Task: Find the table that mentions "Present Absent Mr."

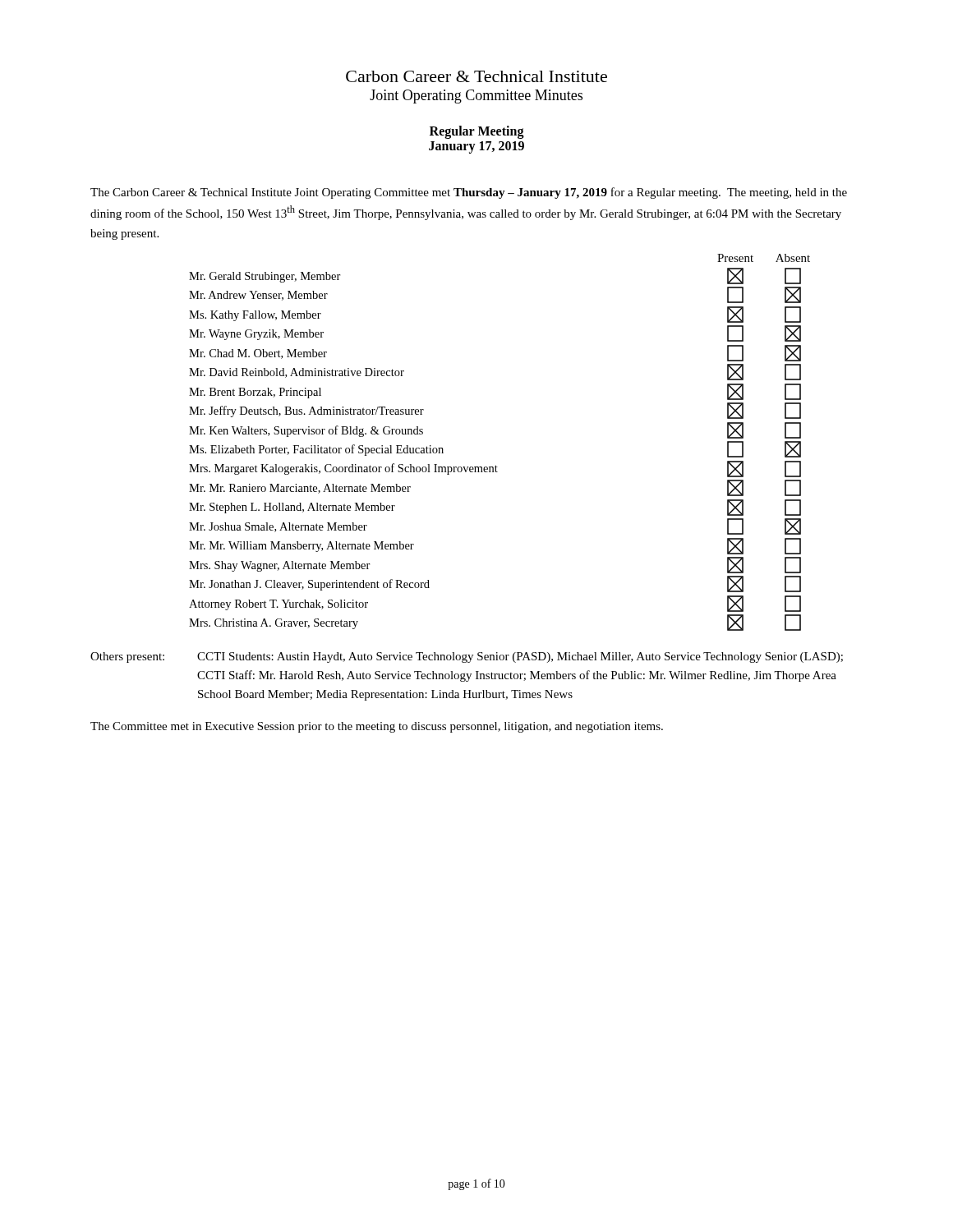Action: 476,442
